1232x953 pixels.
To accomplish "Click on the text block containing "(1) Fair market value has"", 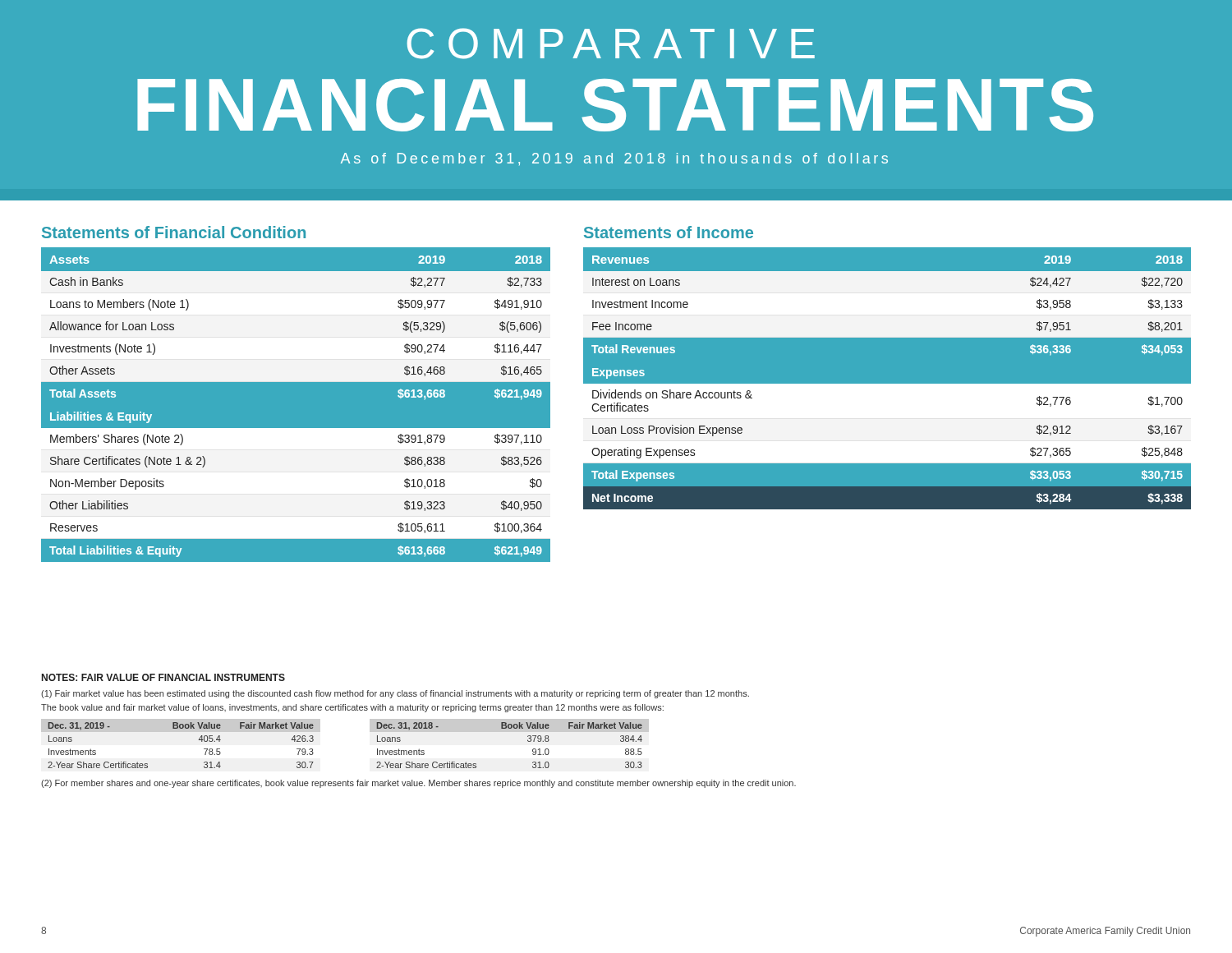I will (x=616, y=700).
